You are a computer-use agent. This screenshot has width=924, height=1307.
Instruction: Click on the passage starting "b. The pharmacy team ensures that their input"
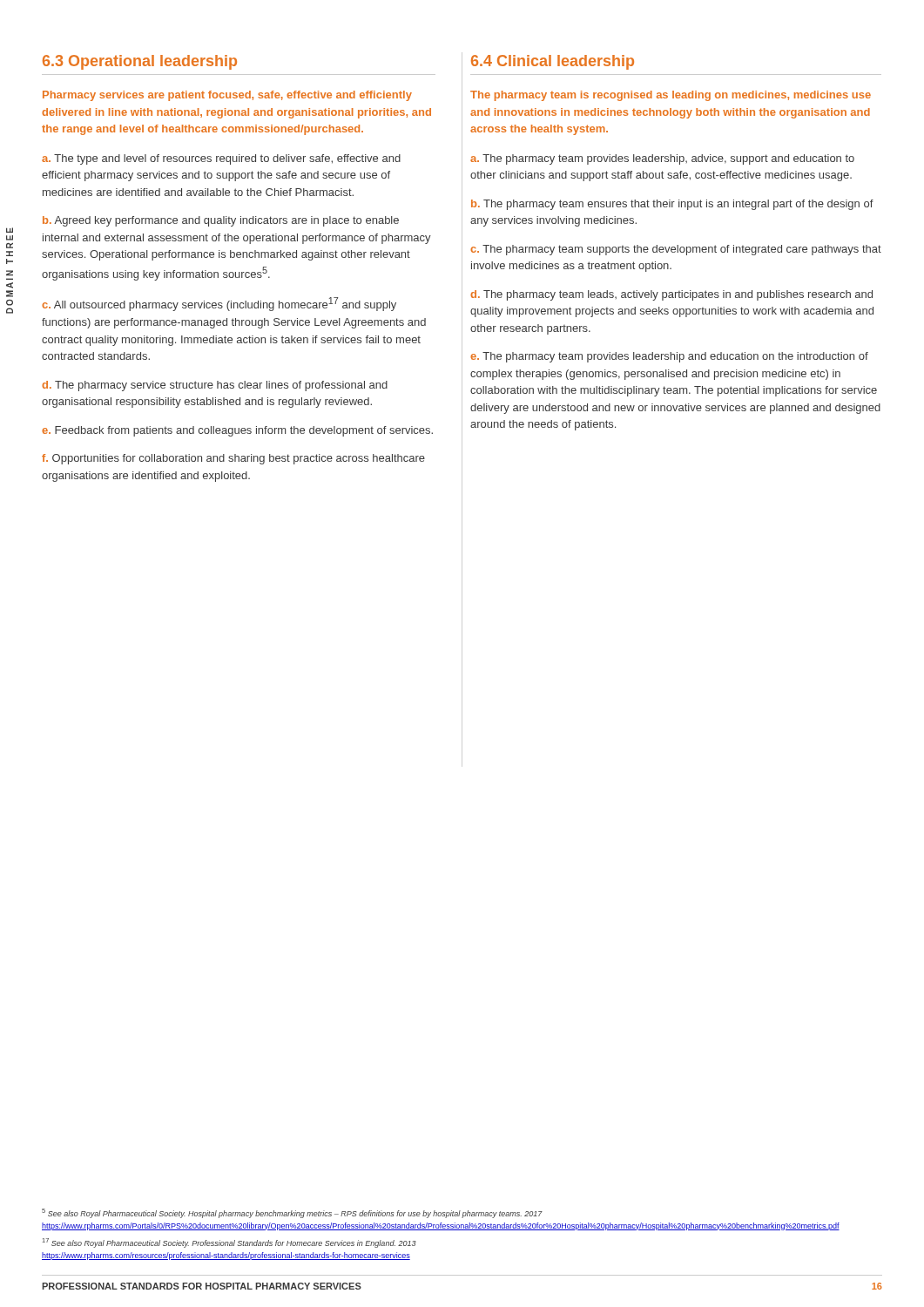[x=676, y=212]
